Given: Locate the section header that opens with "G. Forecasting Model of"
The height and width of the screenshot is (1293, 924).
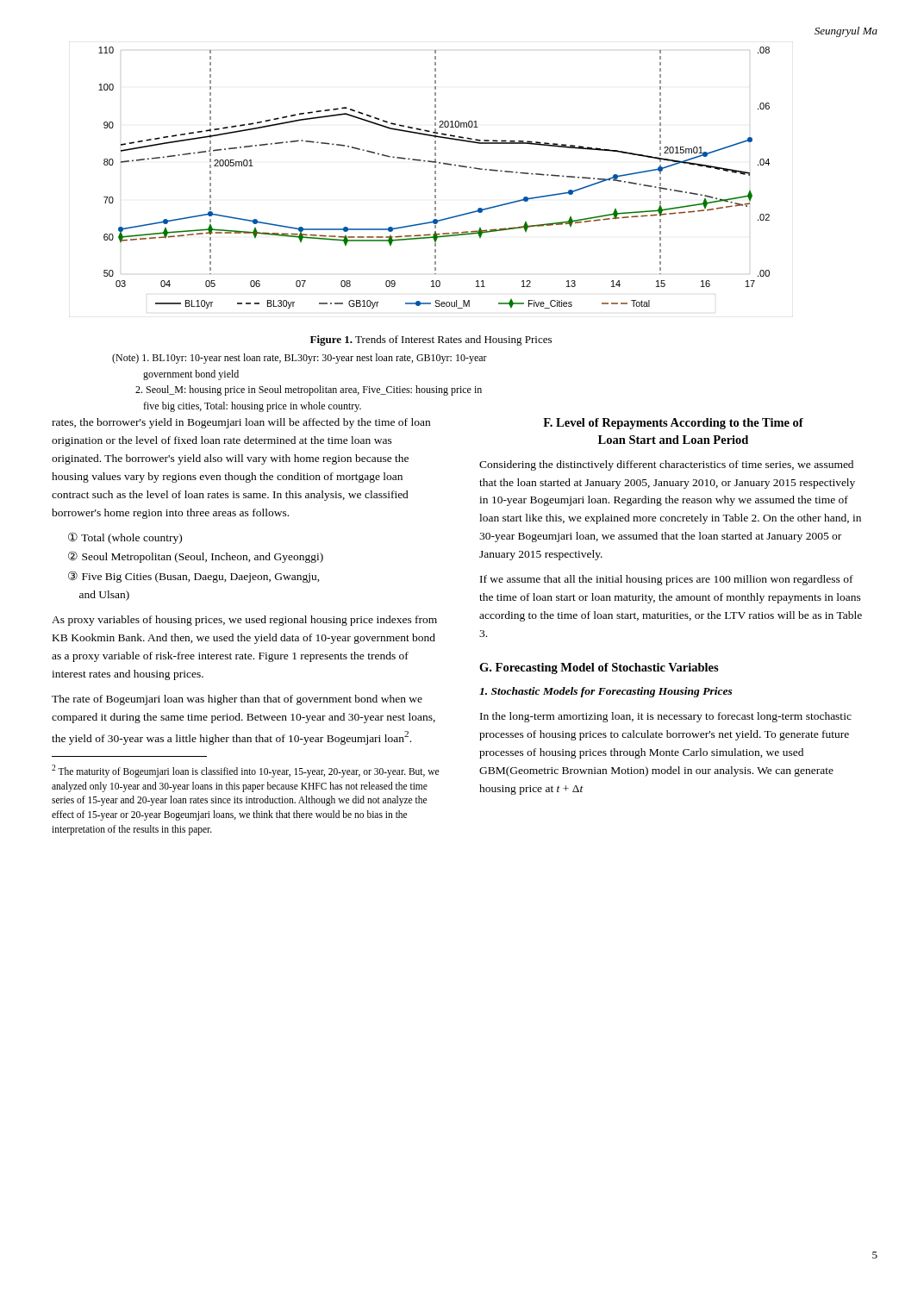Looking at the screenshot, I should pyautogui.click(x=599, y=667).
